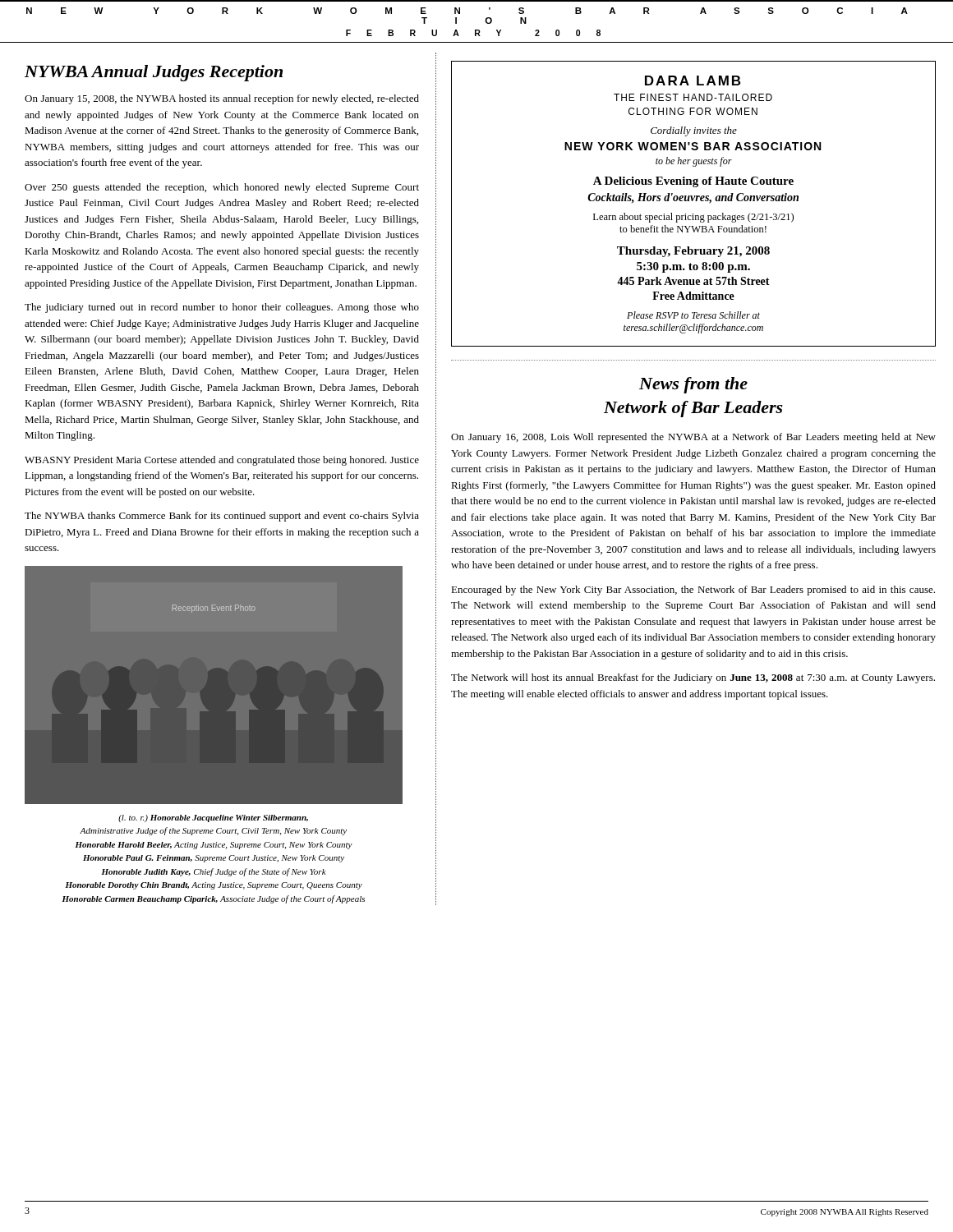Find the element starting "DARA LAMB THE"
The height and width of the screenshot is (1232, 953).
coord(693,204)
